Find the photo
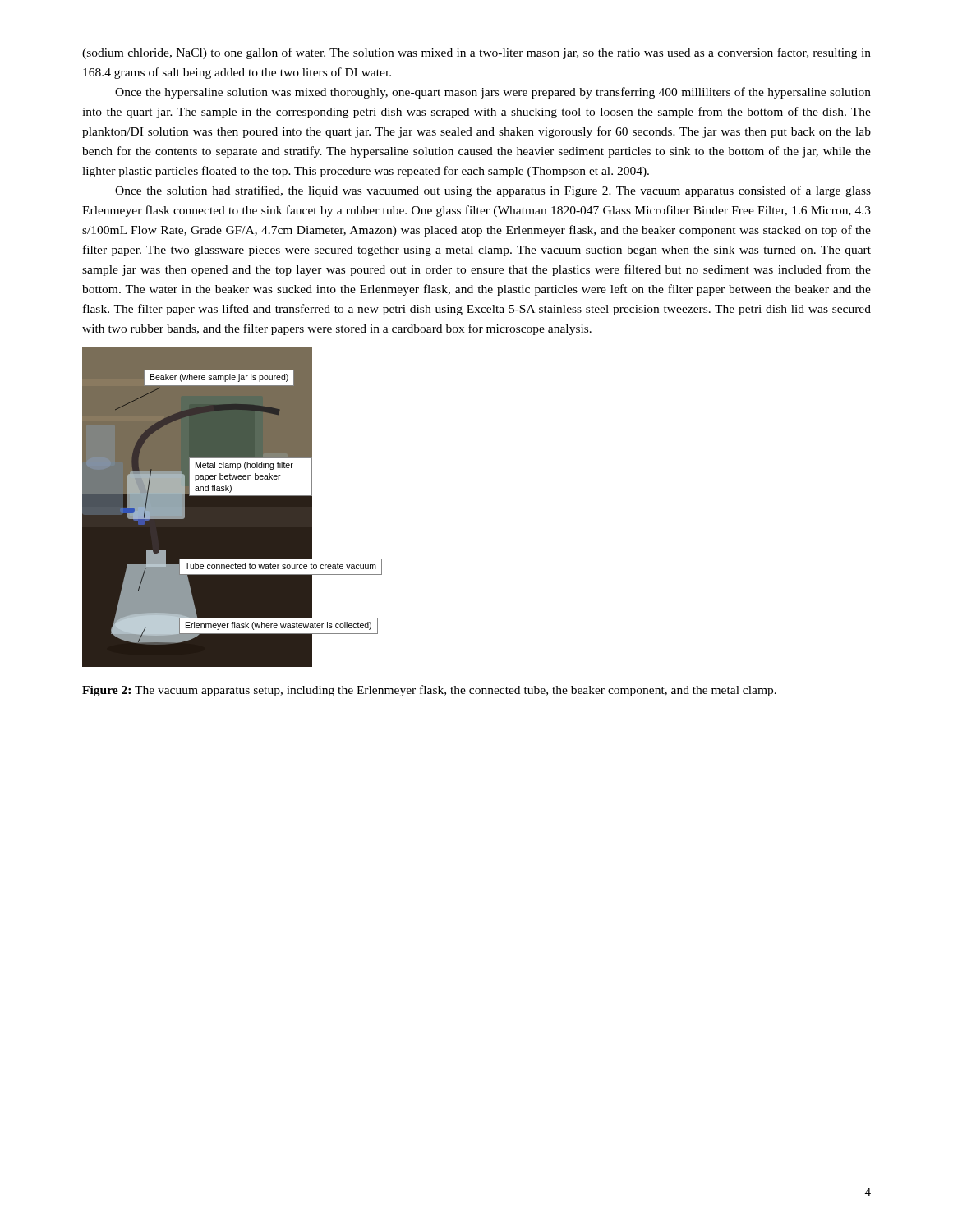 476,507
